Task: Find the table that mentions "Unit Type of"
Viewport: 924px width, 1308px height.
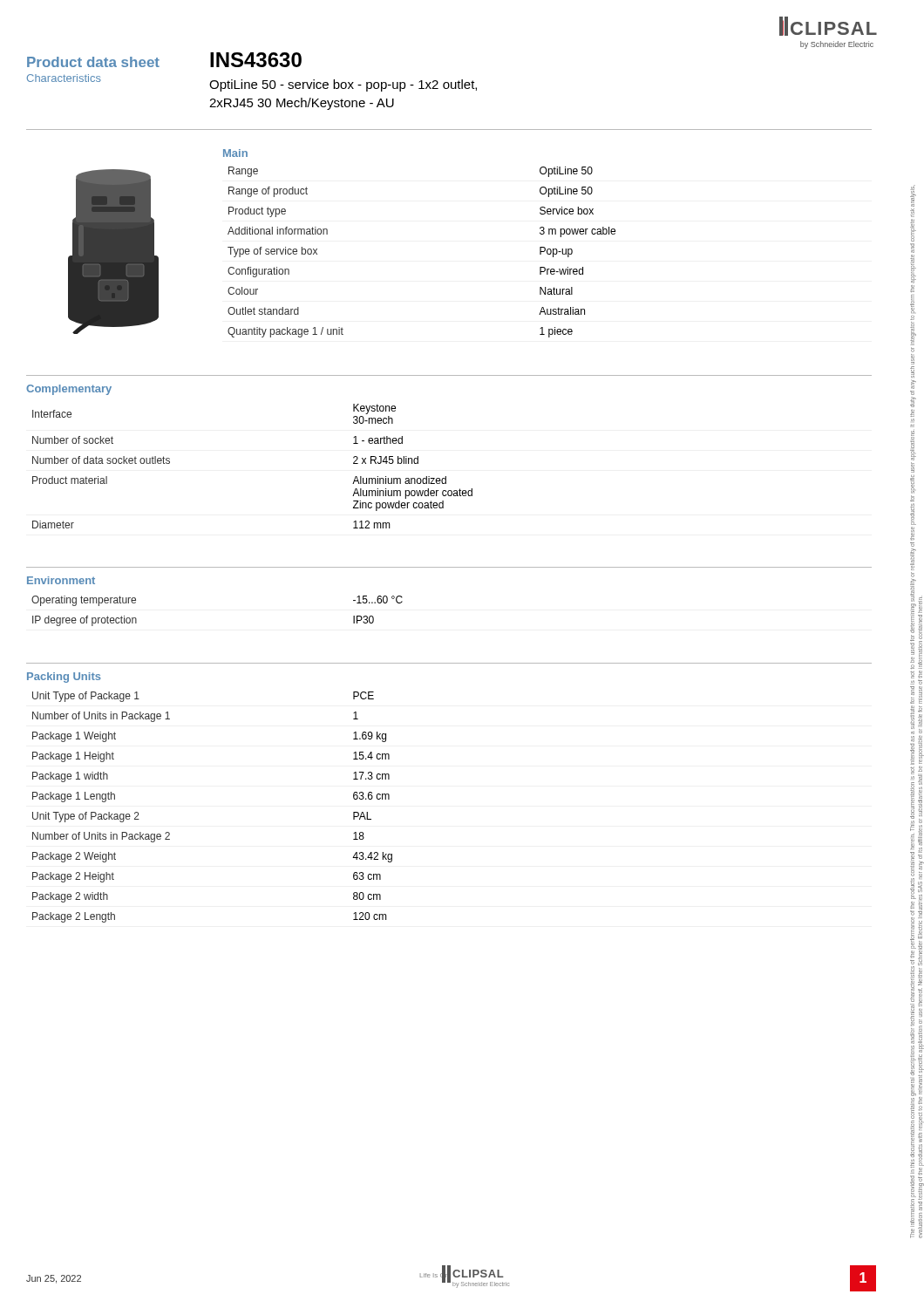Action: 449,807
